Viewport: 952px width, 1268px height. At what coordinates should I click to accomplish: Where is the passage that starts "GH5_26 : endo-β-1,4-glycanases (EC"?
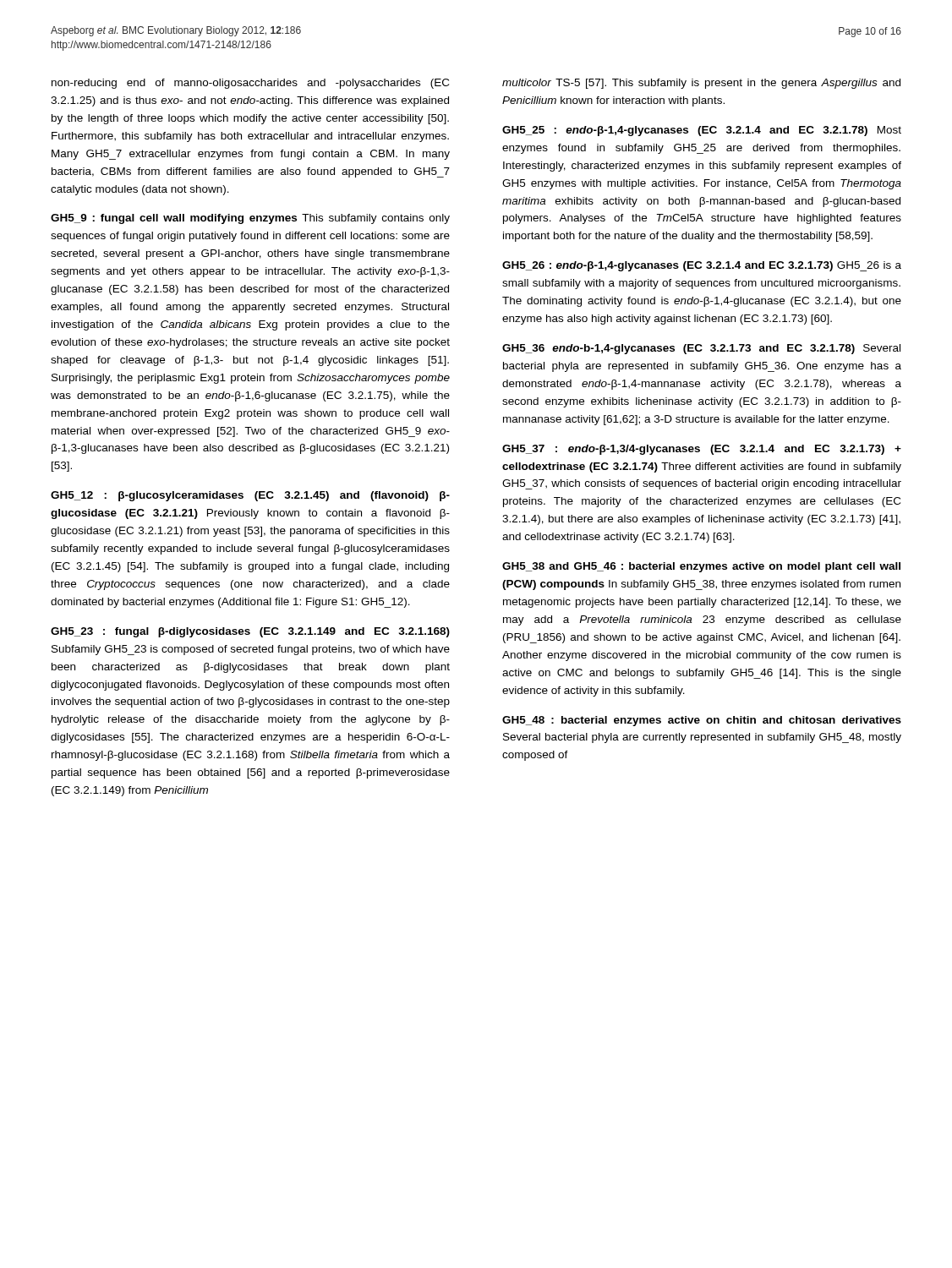pyautogui.click(x=702, y=292)
